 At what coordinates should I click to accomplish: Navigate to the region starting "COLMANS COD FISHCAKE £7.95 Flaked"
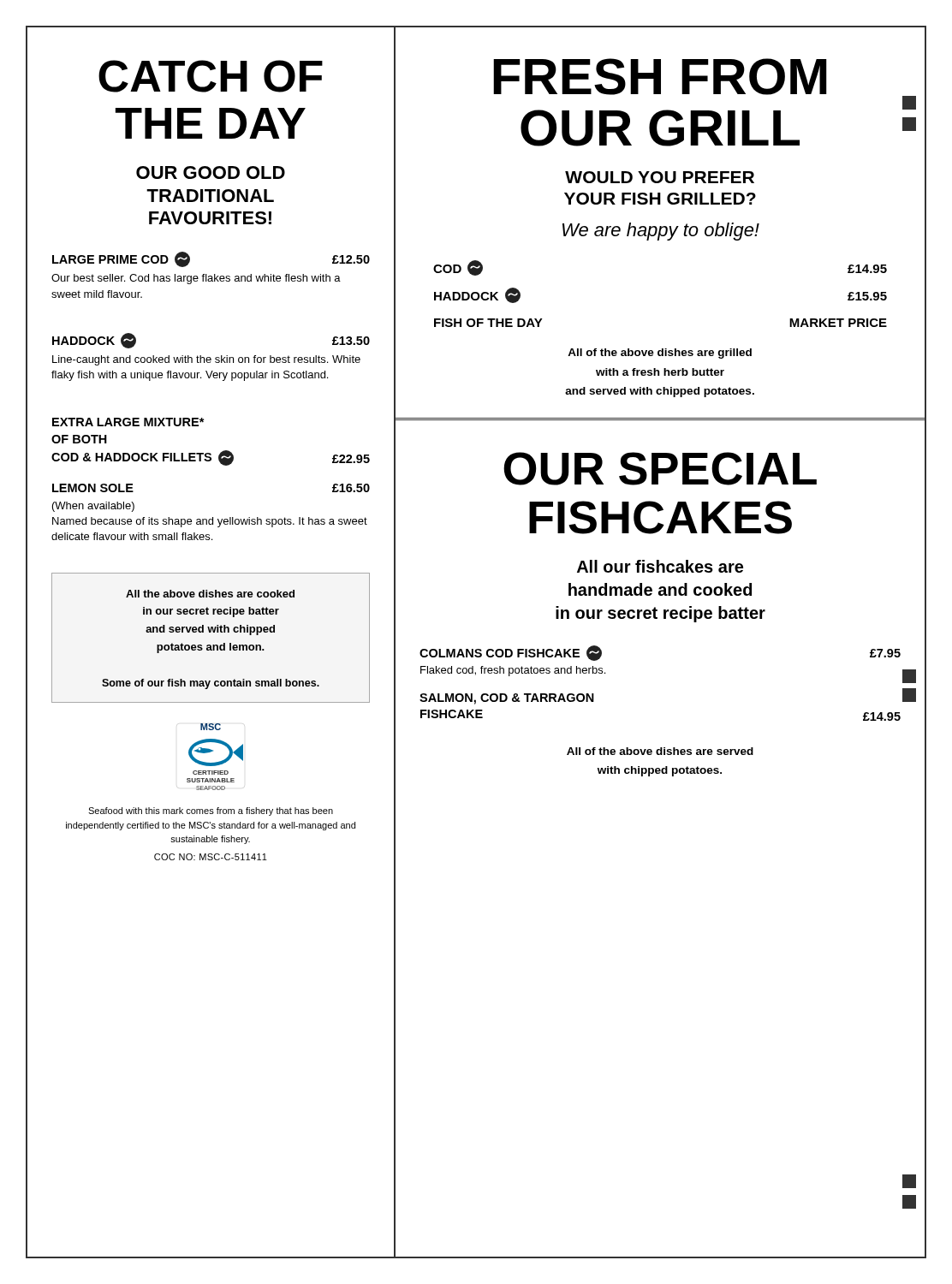(511, 653)
